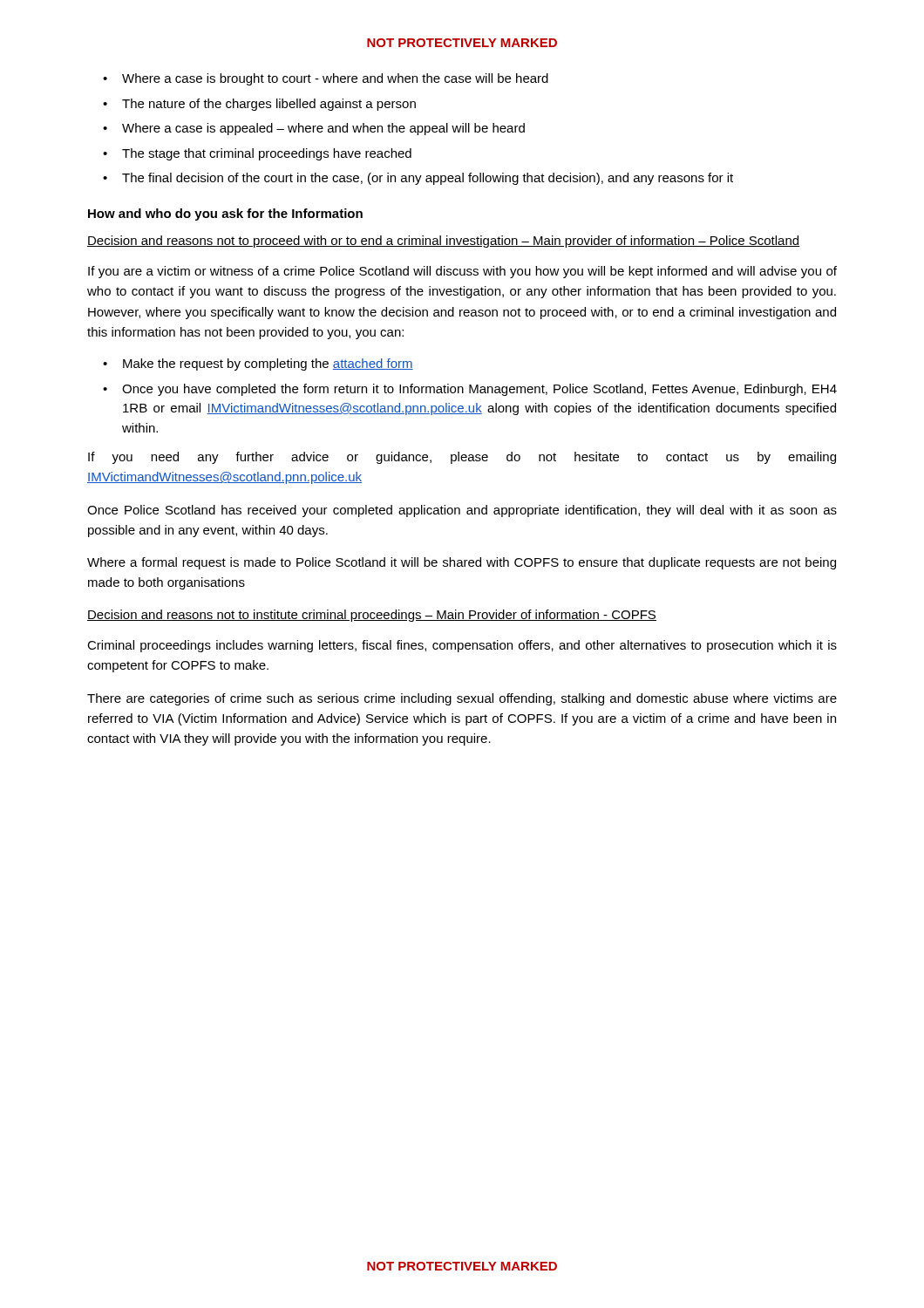Point to the region starting "How and who"
924x1308 pixels.
point(225,213)
